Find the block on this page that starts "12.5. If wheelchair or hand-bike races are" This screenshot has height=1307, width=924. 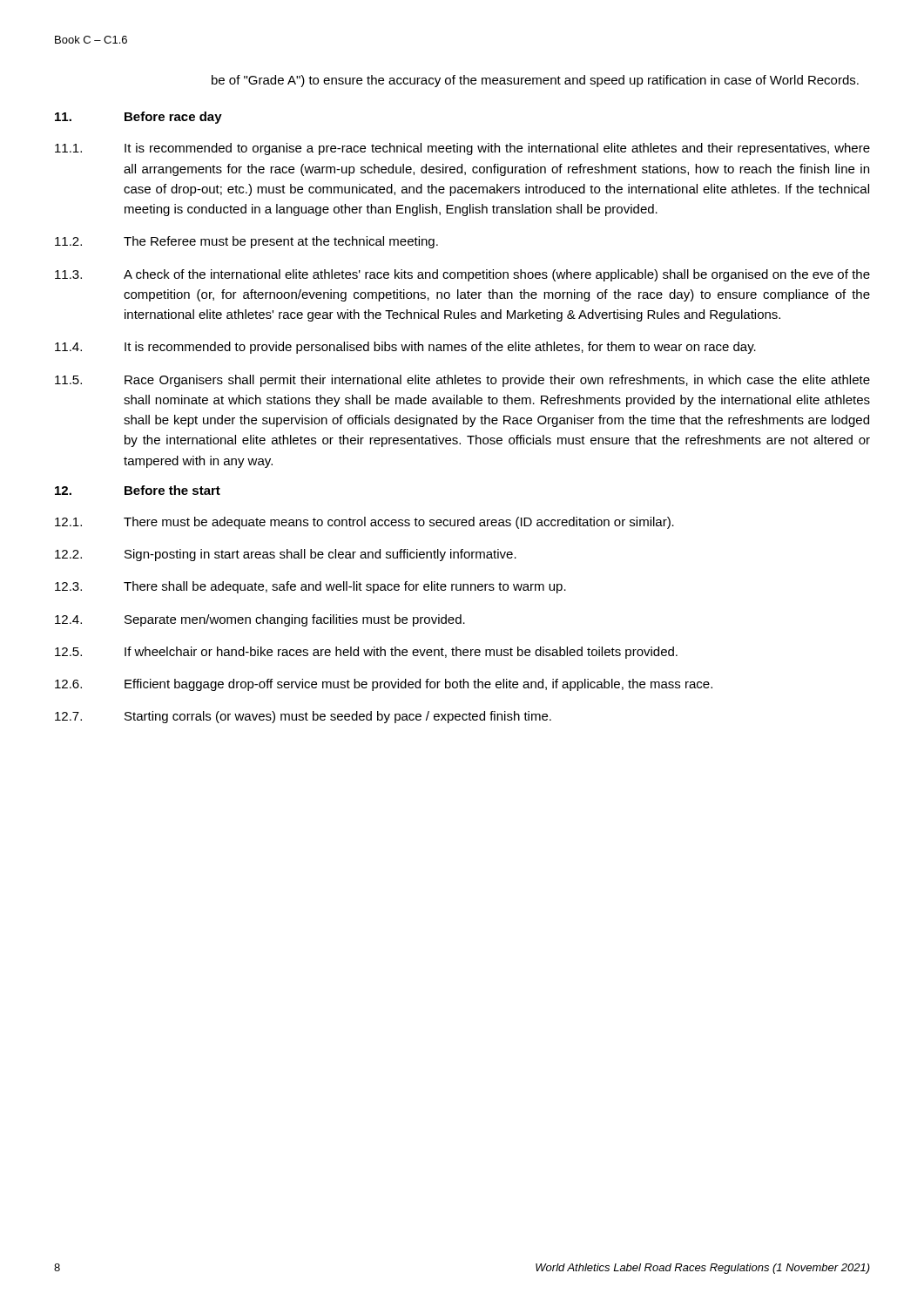[x=462, y=651]
